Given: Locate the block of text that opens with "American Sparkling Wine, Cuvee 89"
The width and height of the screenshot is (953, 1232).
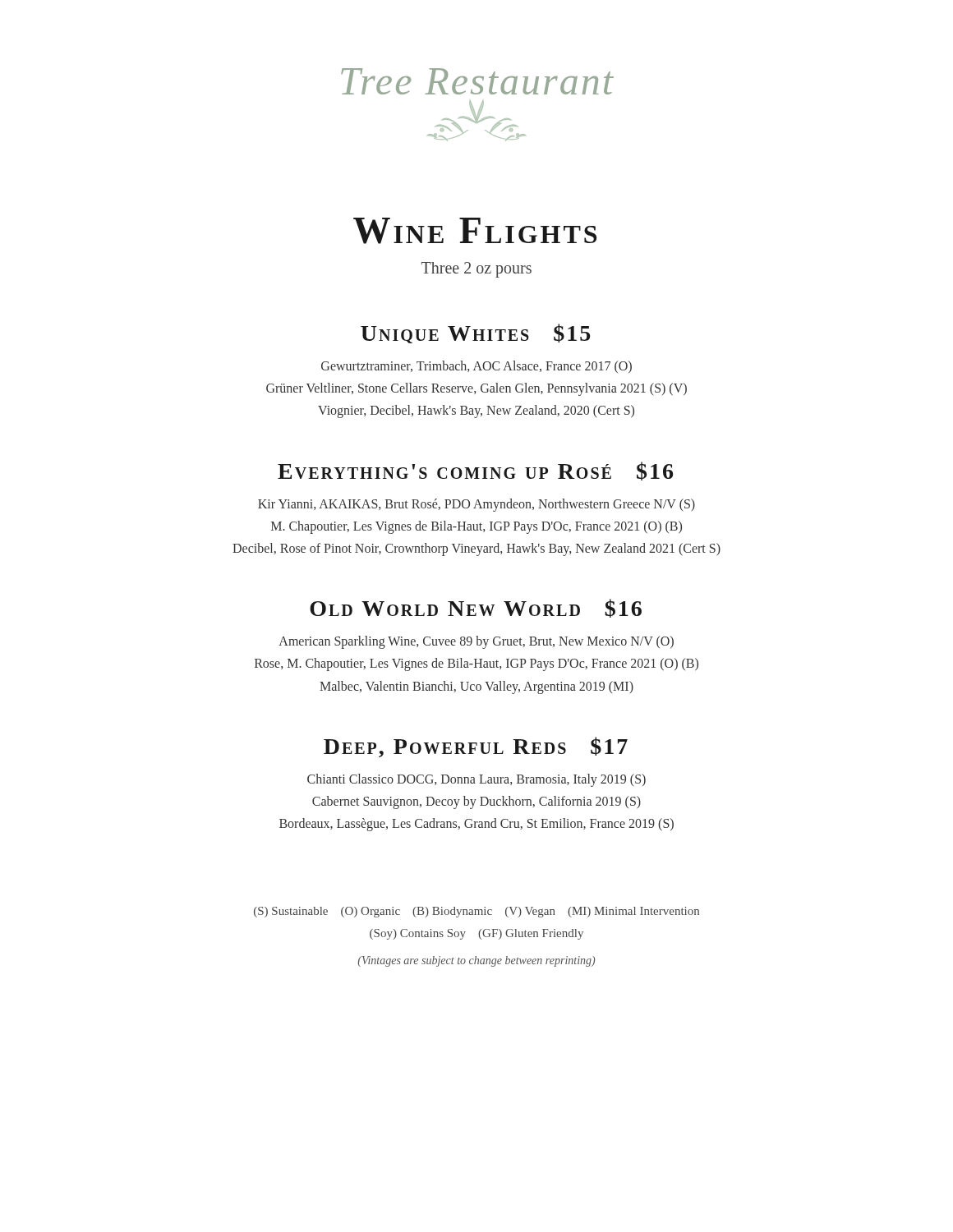Looking at the screenshot, I should 476,641.
